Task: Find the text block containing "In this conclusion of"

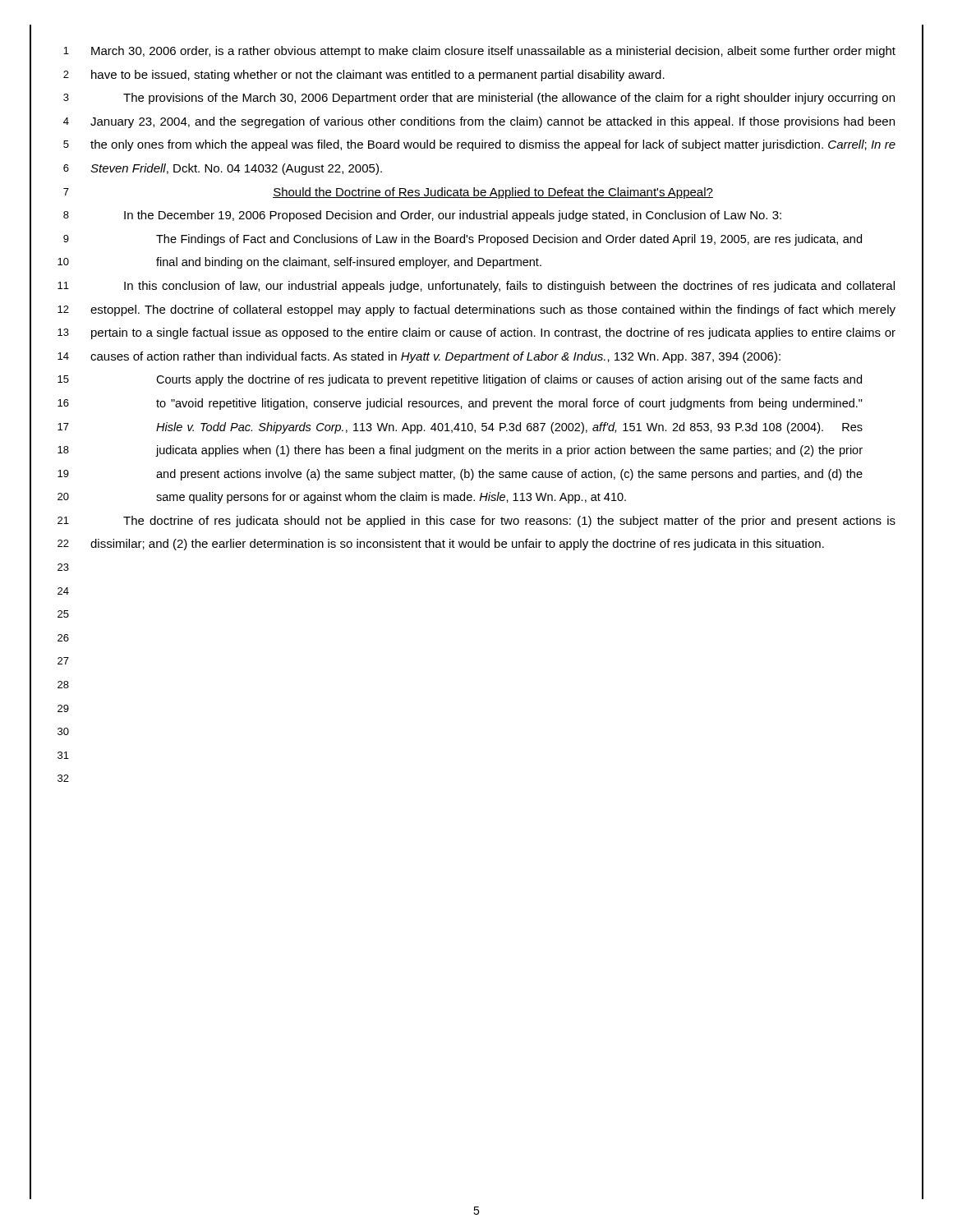Action: pos(493,321)
